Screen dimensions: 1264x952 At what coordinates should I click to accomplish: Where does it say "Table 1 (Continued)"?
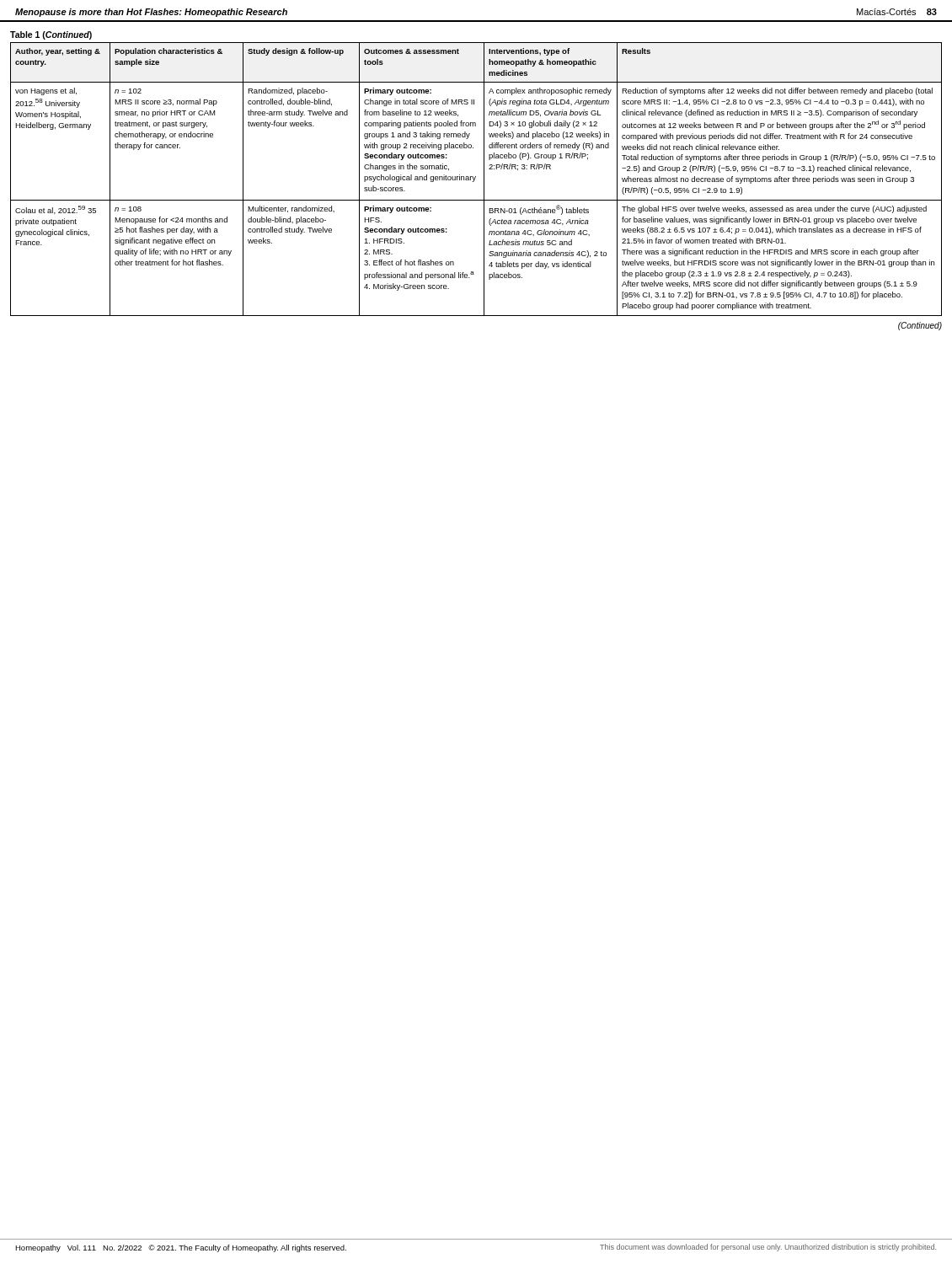pyautogui.click(x=51, y=35)
